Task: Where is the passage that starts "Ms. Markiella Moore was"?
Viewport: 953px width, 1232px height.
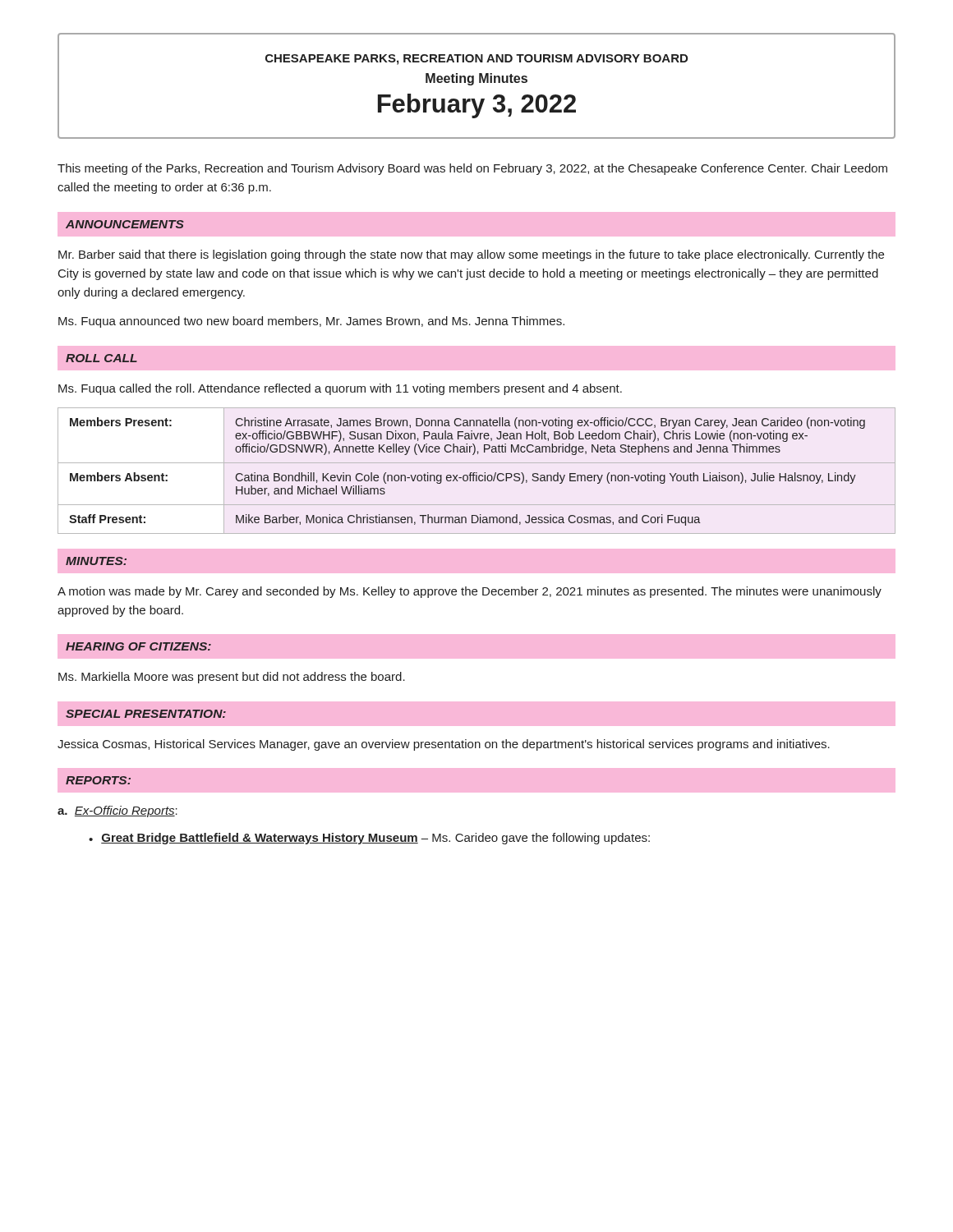Action: 231,677
